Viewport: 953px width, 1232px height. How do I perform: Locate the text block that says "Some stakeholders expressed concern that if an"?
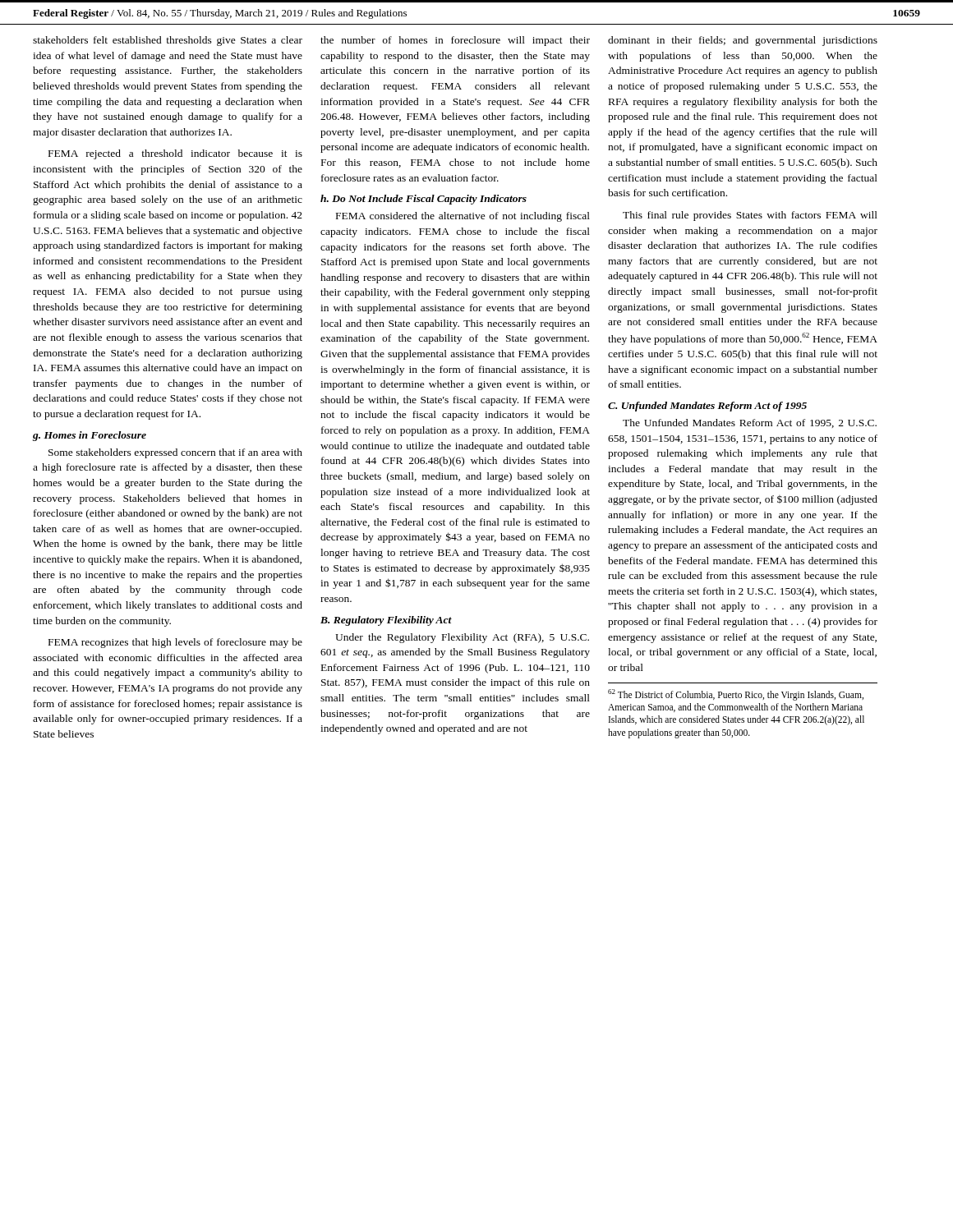pos(168,537)
